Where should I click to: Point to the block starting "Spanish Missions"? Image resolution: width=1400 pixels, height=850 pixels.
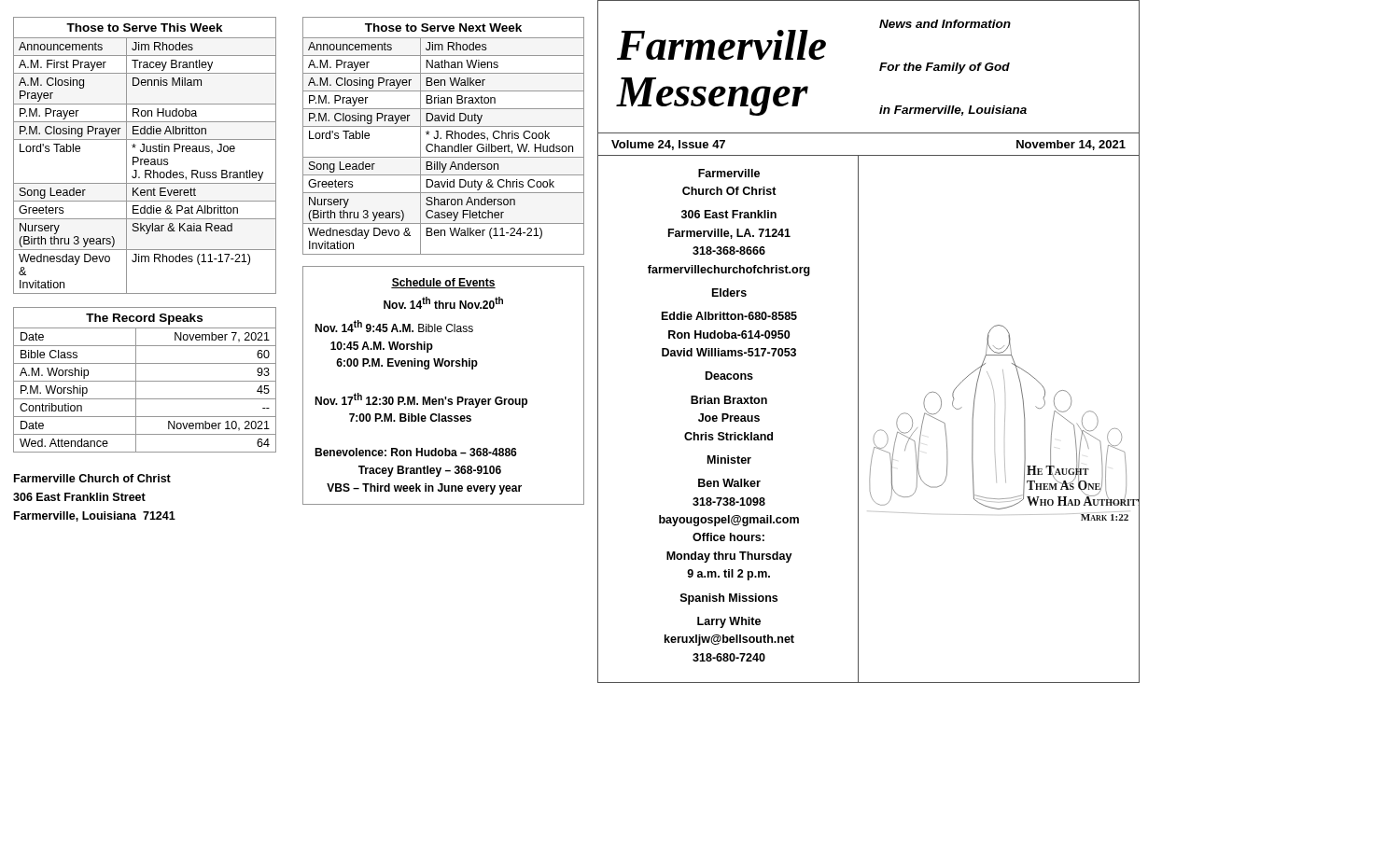click(x=729, y=598)
